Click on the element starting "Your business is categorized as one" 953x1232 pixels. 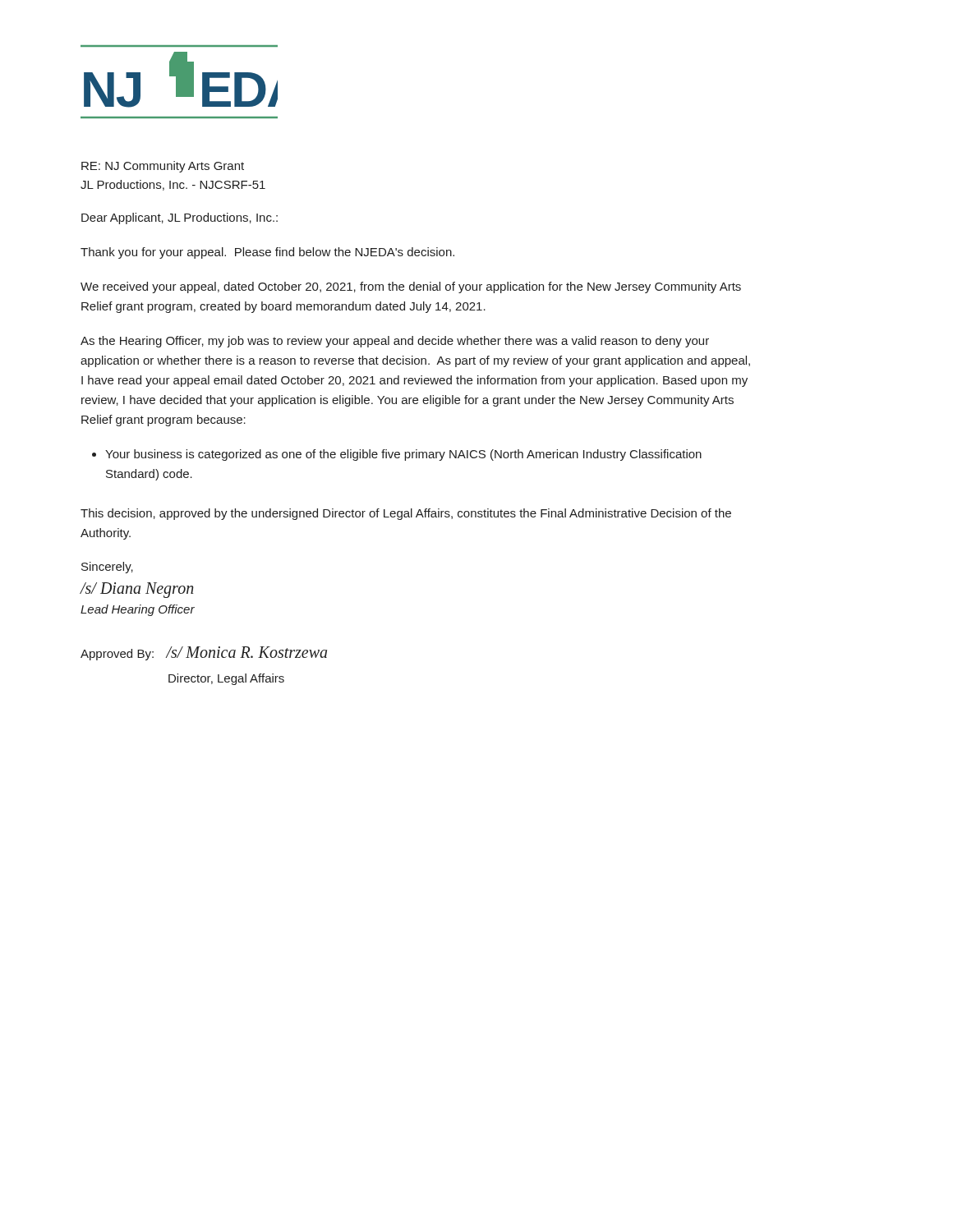point(404,463)
